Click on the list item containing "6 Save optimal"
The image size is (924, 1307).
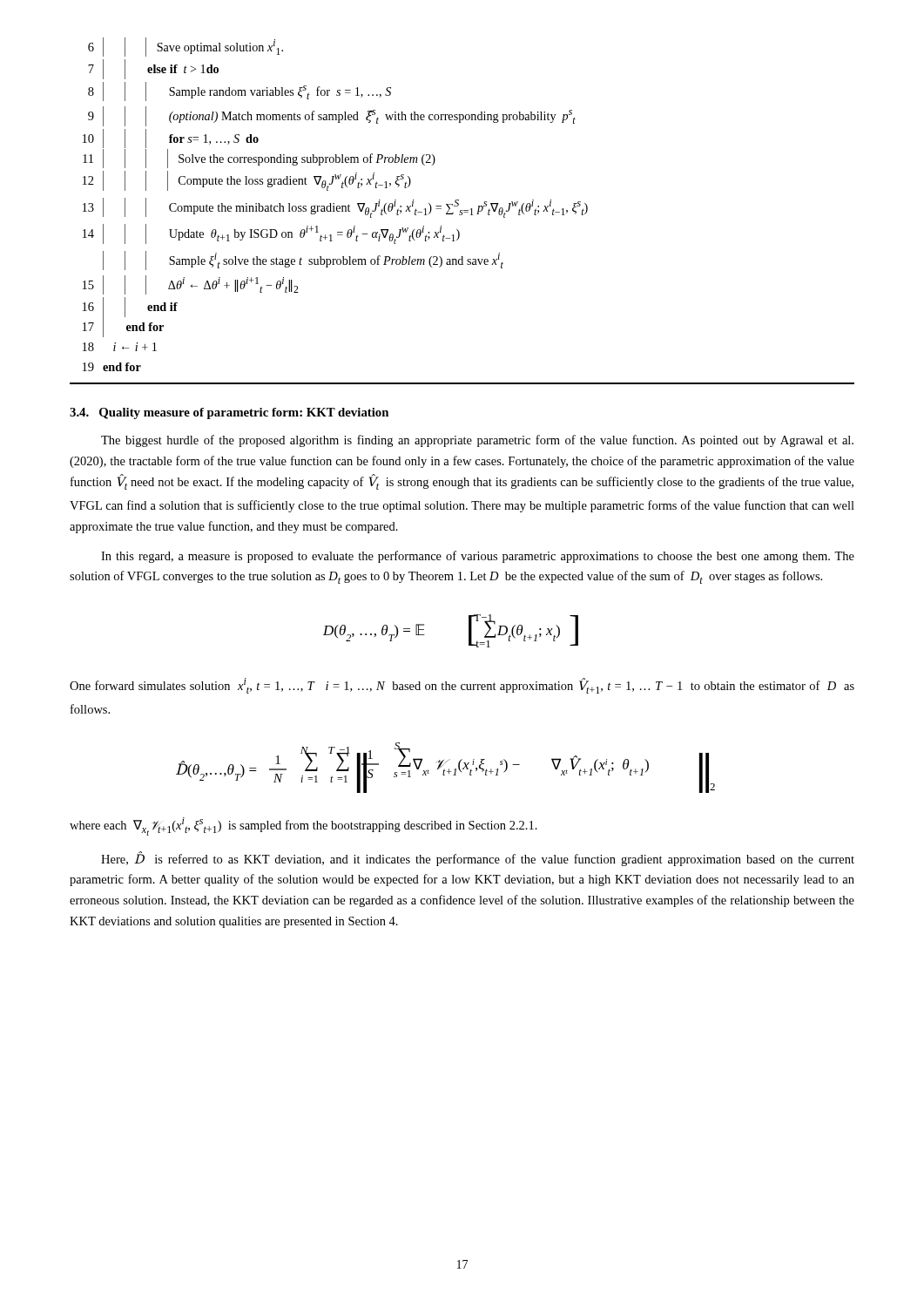462,206
